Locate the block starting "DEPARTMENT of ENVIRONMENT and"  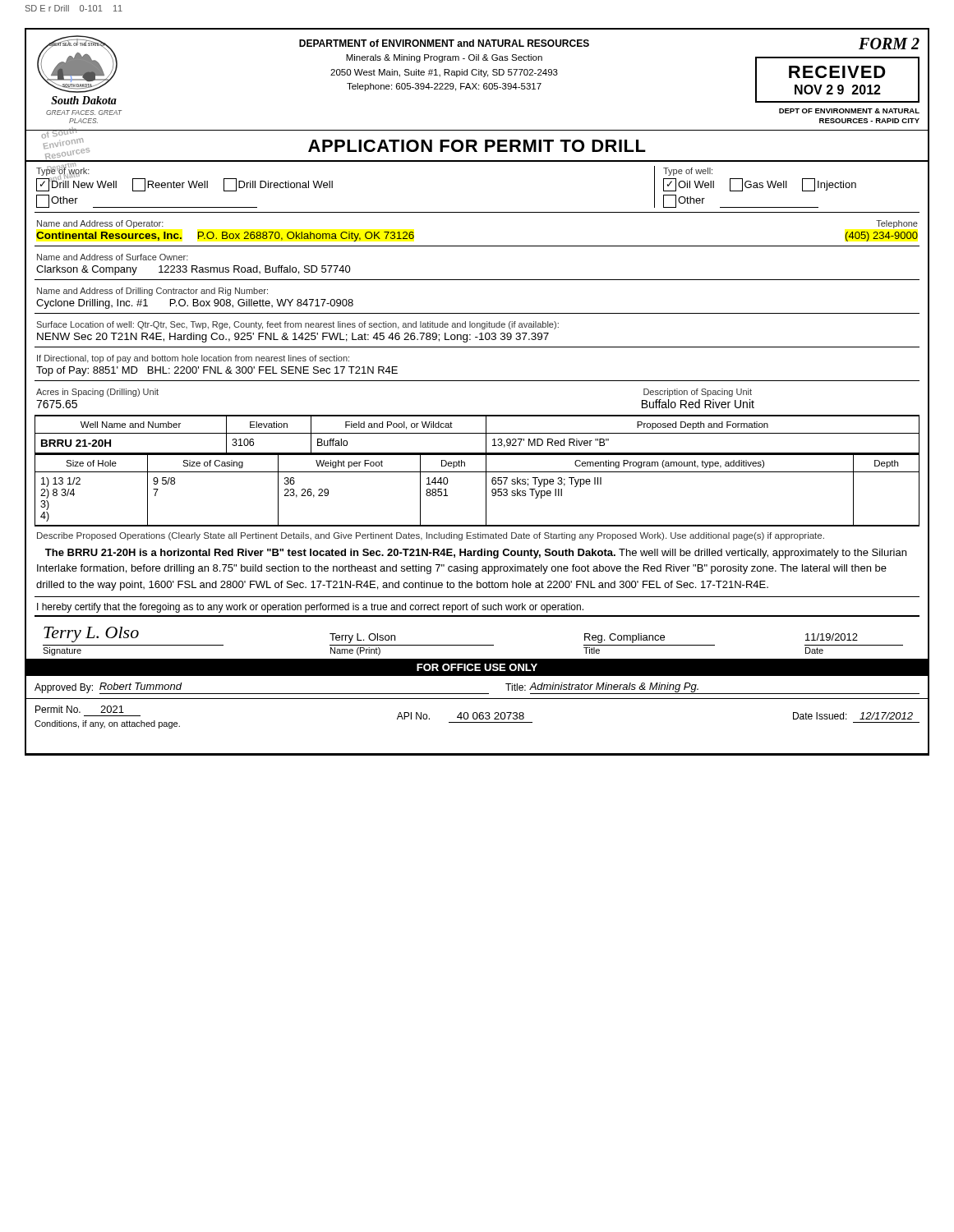click(444, 64)
